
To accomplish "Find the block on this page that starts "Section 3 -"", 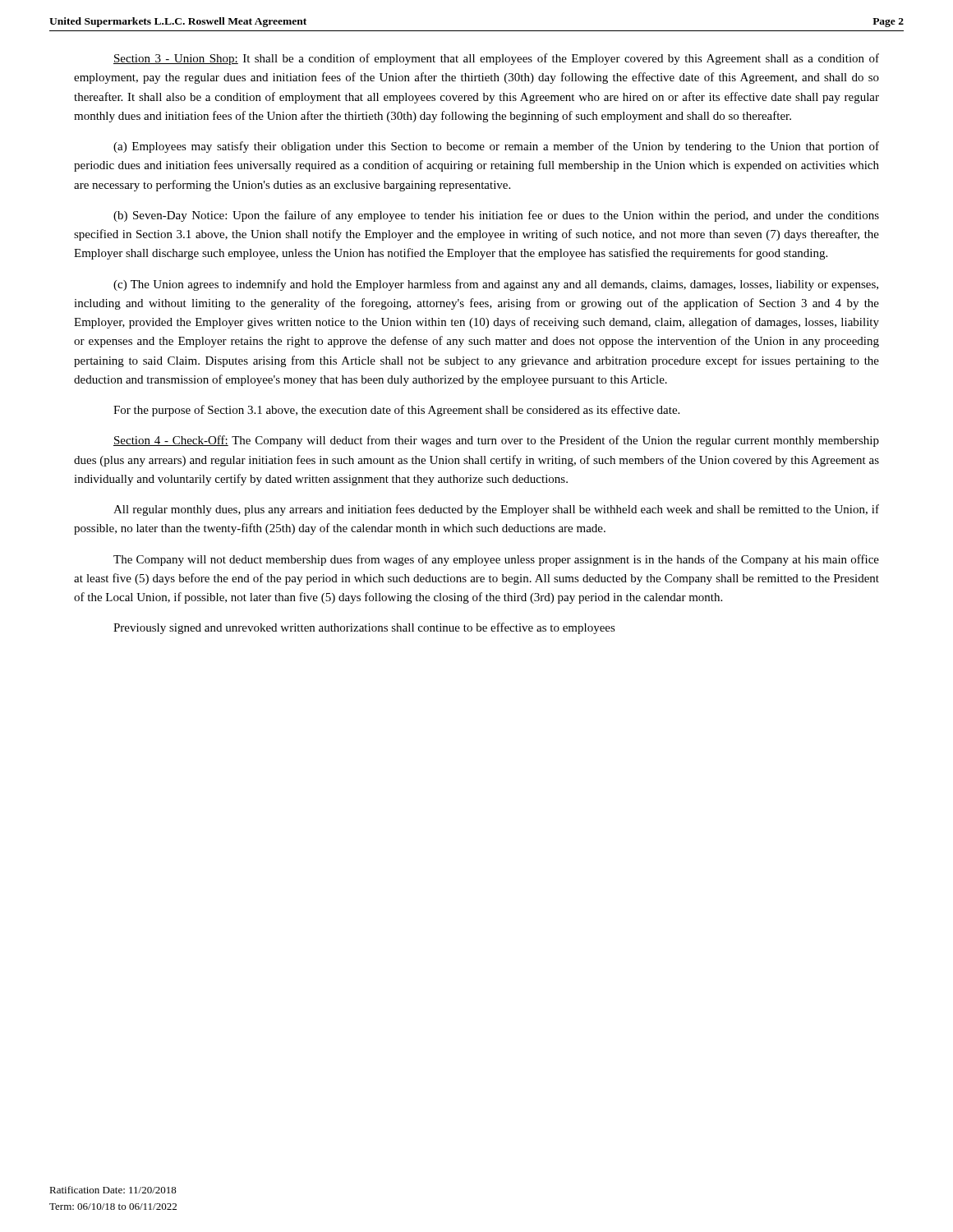I will [x=476, y=87].
